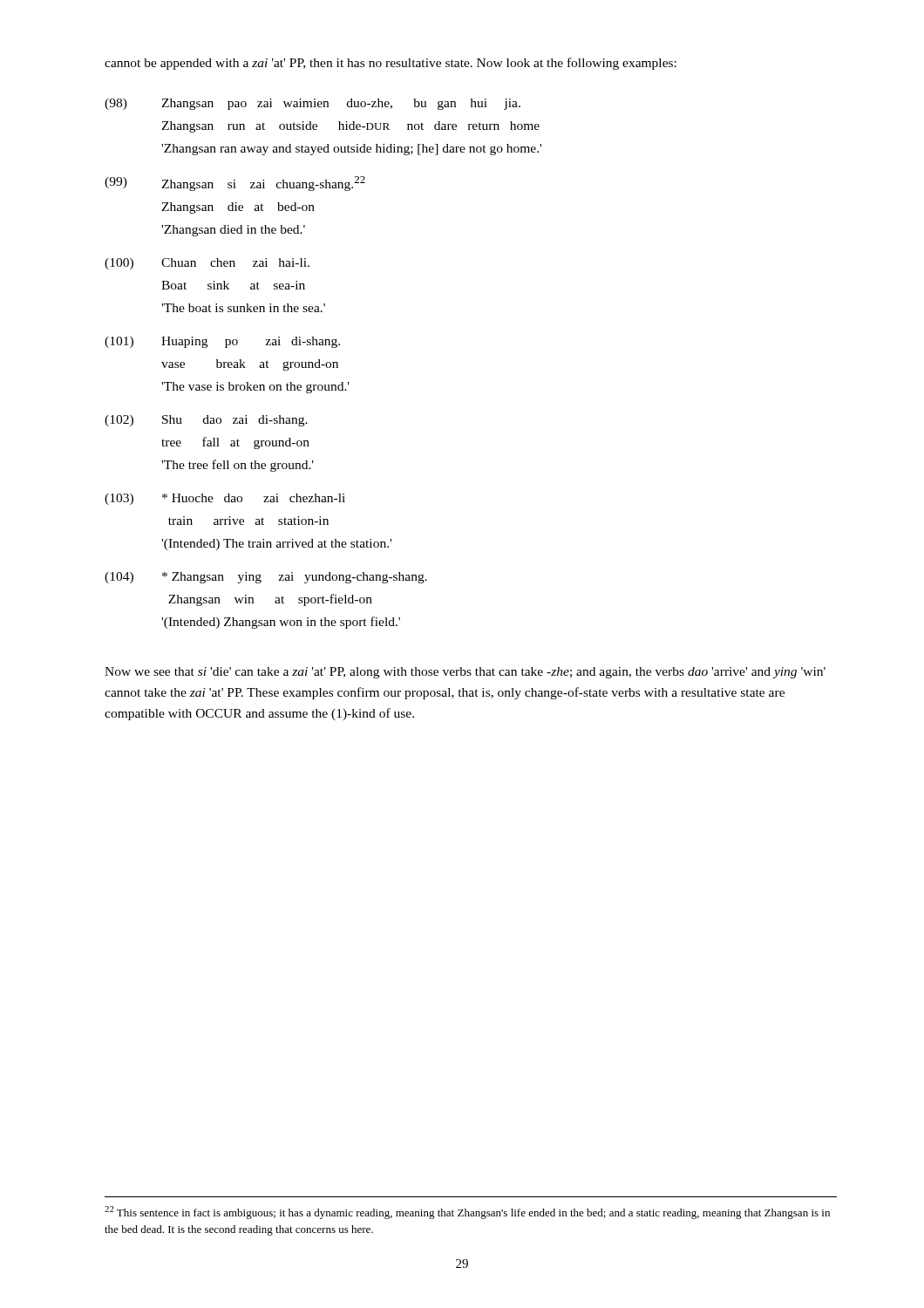Locate the text block that says "cannot be appended with"
Screen dimensions: 1308x924
[391, 62]
